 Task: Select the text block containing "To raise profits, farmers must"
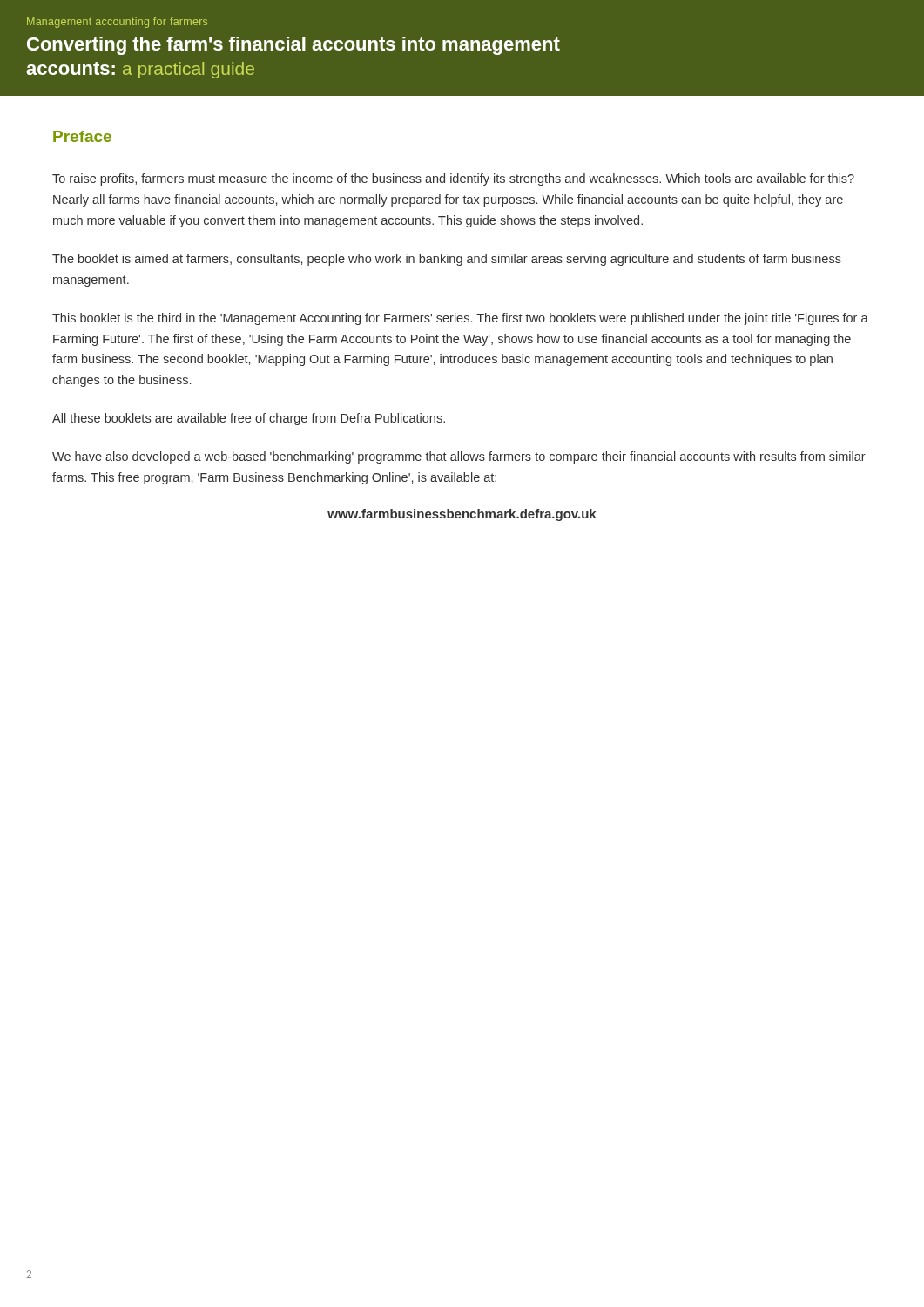453,199
